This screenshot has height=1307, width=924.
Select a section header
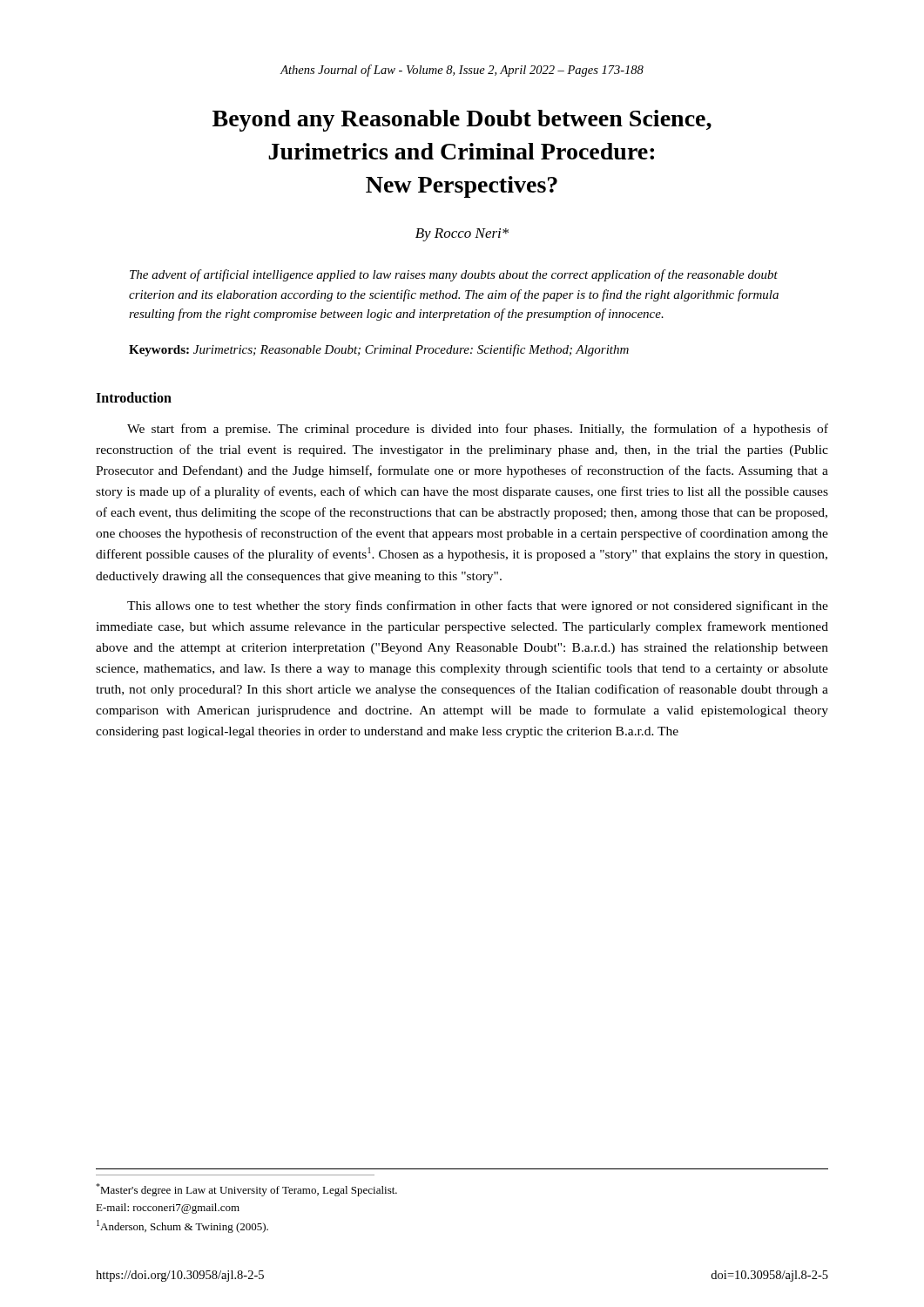point(134,398)
